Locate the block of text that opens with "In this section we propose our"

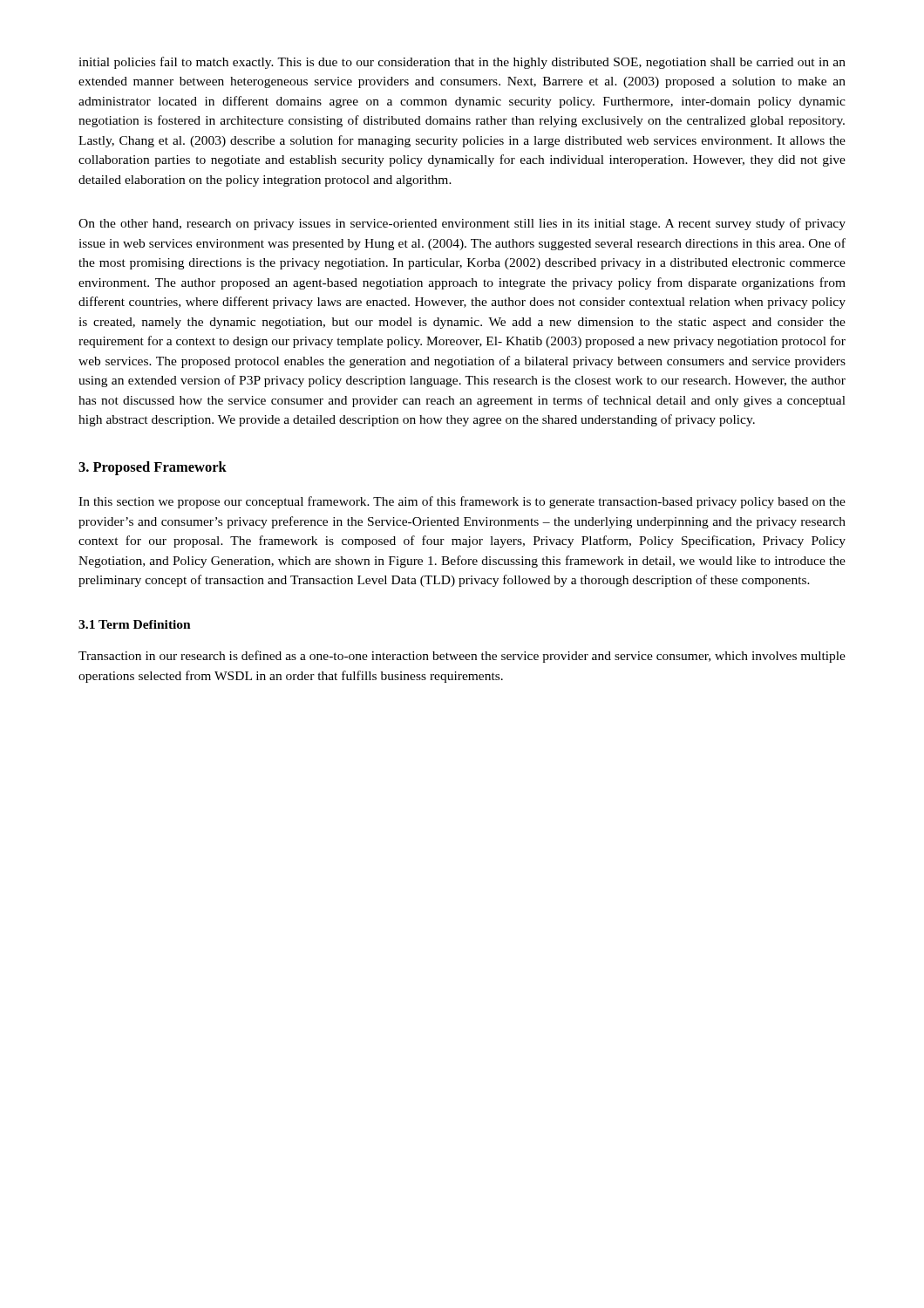(462, 541)
